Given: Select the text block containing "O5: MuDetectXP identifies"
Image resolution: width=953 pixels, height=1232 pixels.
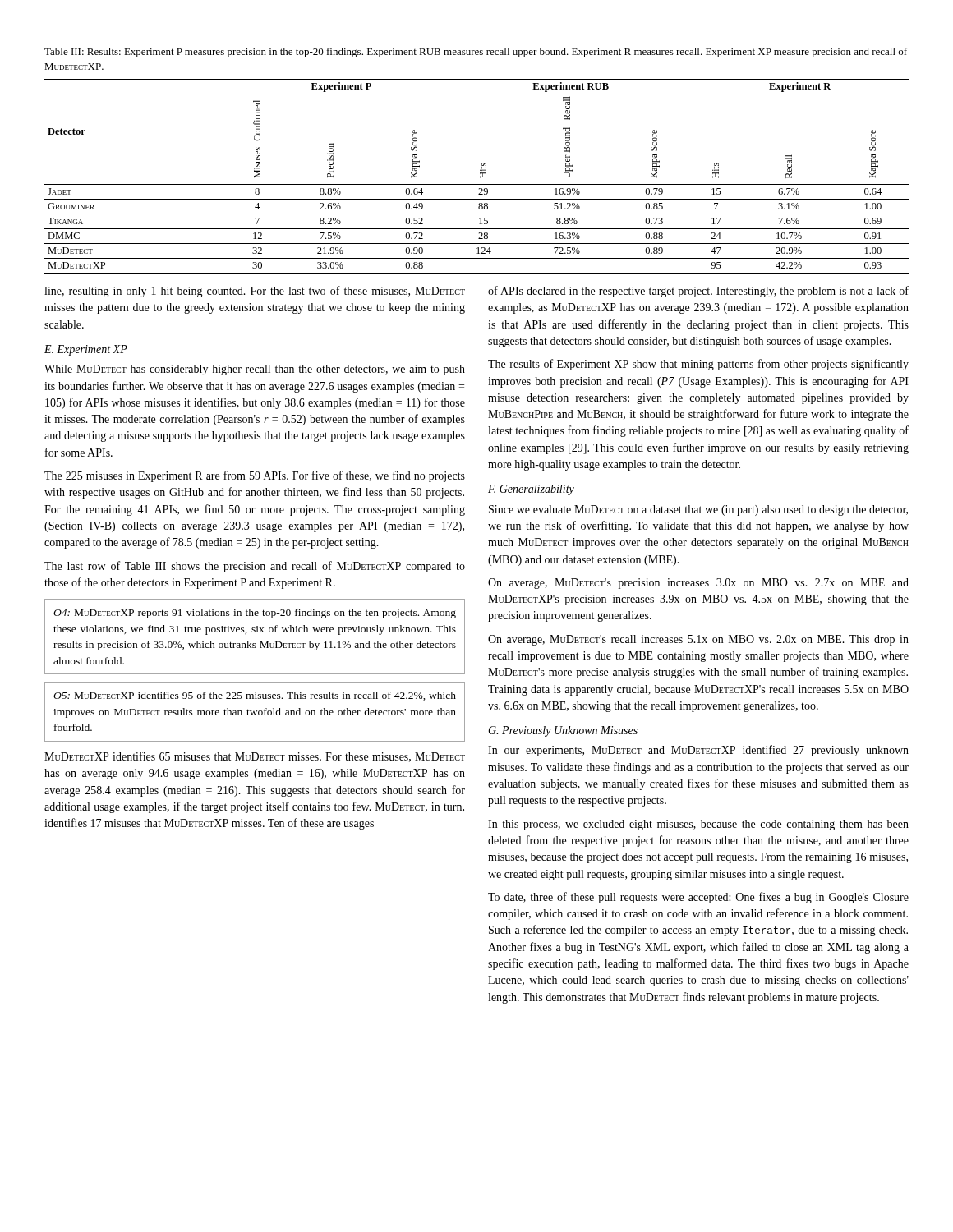Looking at the screenshot, I should [x=255, y=712].
